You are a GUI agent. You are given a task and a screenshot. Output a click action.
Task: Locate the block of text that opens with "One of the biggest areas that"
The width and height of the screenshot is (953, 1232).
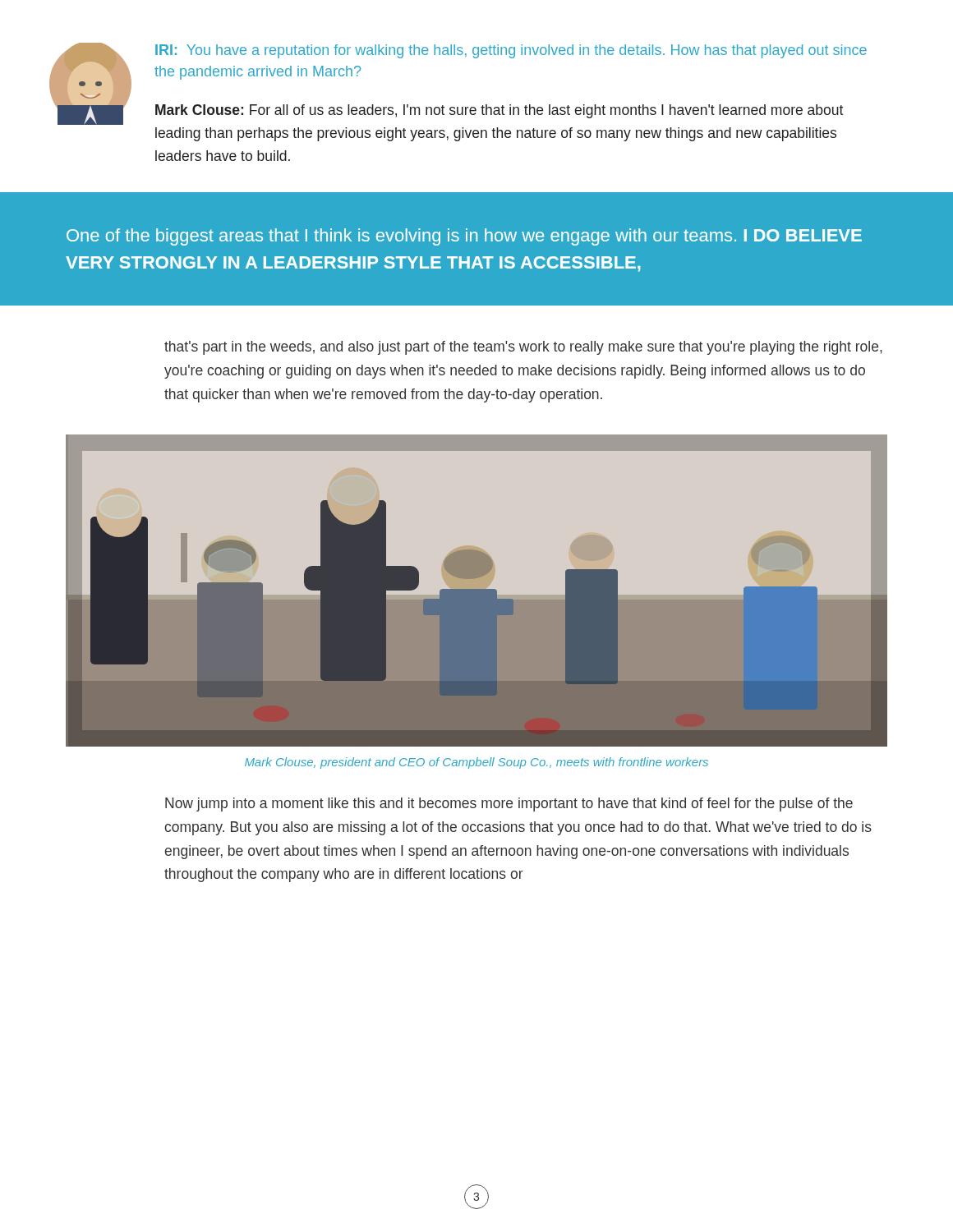click(x=464, y=249)
